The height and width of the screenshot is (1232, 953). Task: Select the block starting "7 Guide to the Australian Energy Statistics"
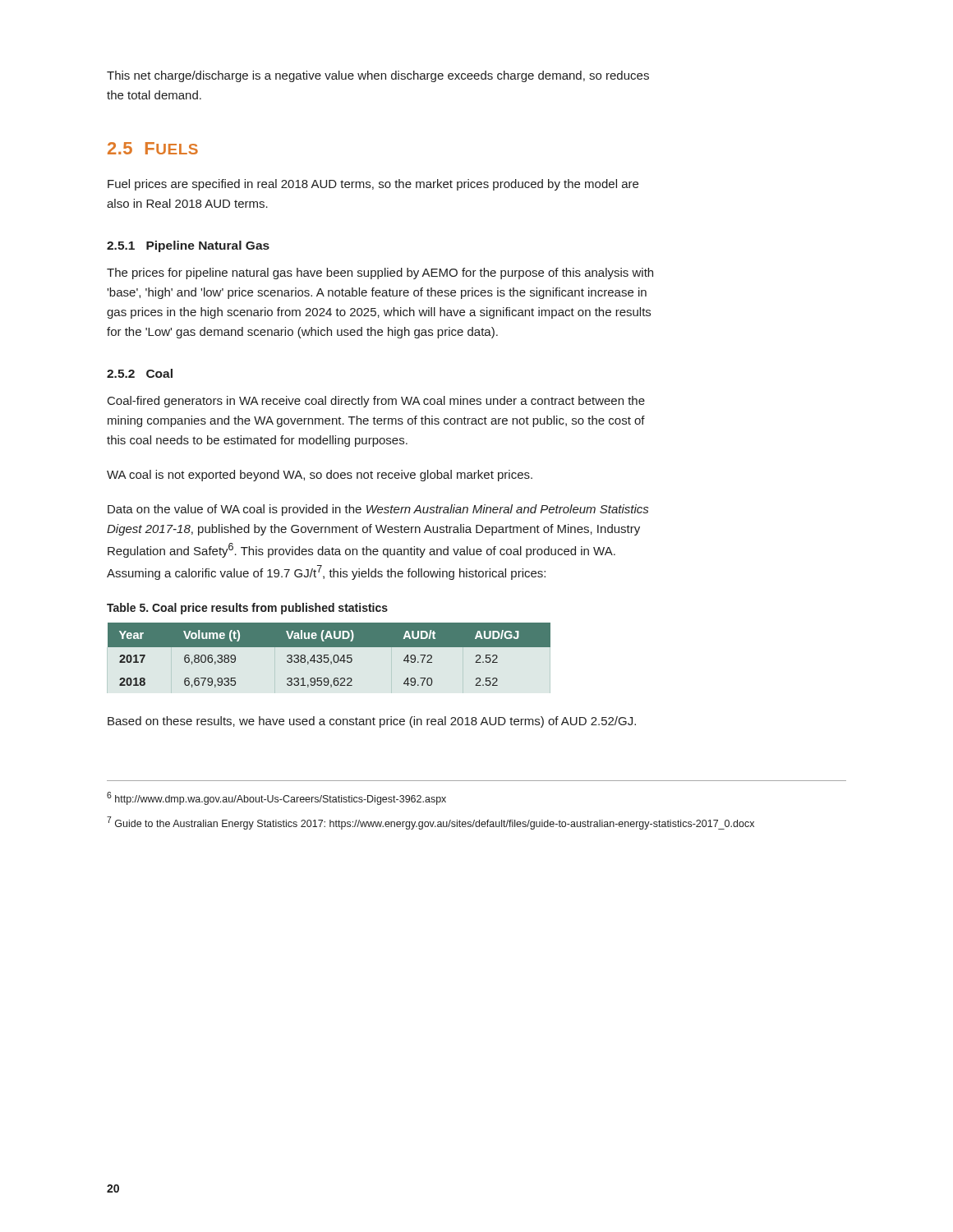pyautogui.click(x=431, y=823)
